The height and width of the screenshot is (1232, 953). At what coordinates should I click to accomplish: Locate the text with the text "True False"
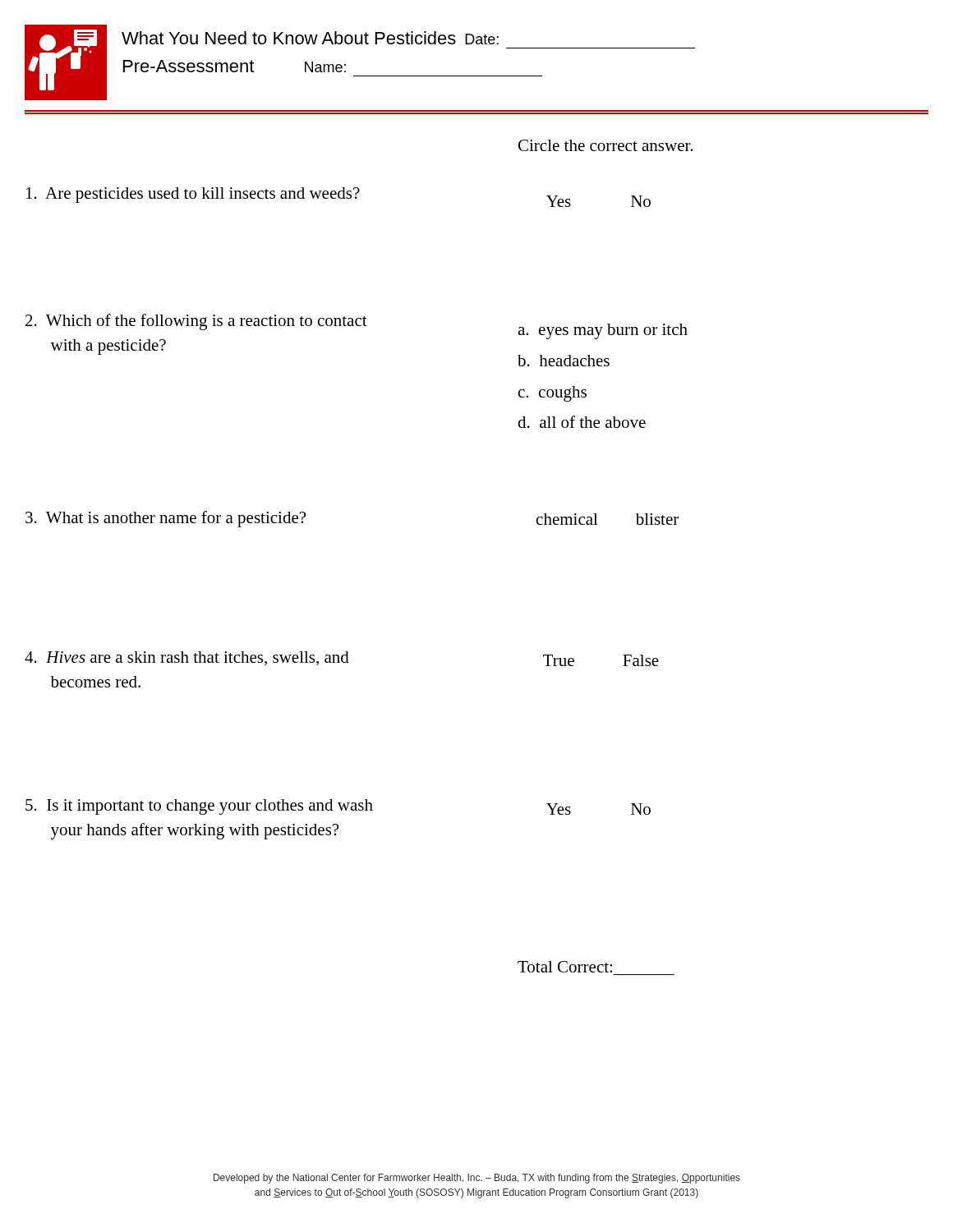(555, 660)
